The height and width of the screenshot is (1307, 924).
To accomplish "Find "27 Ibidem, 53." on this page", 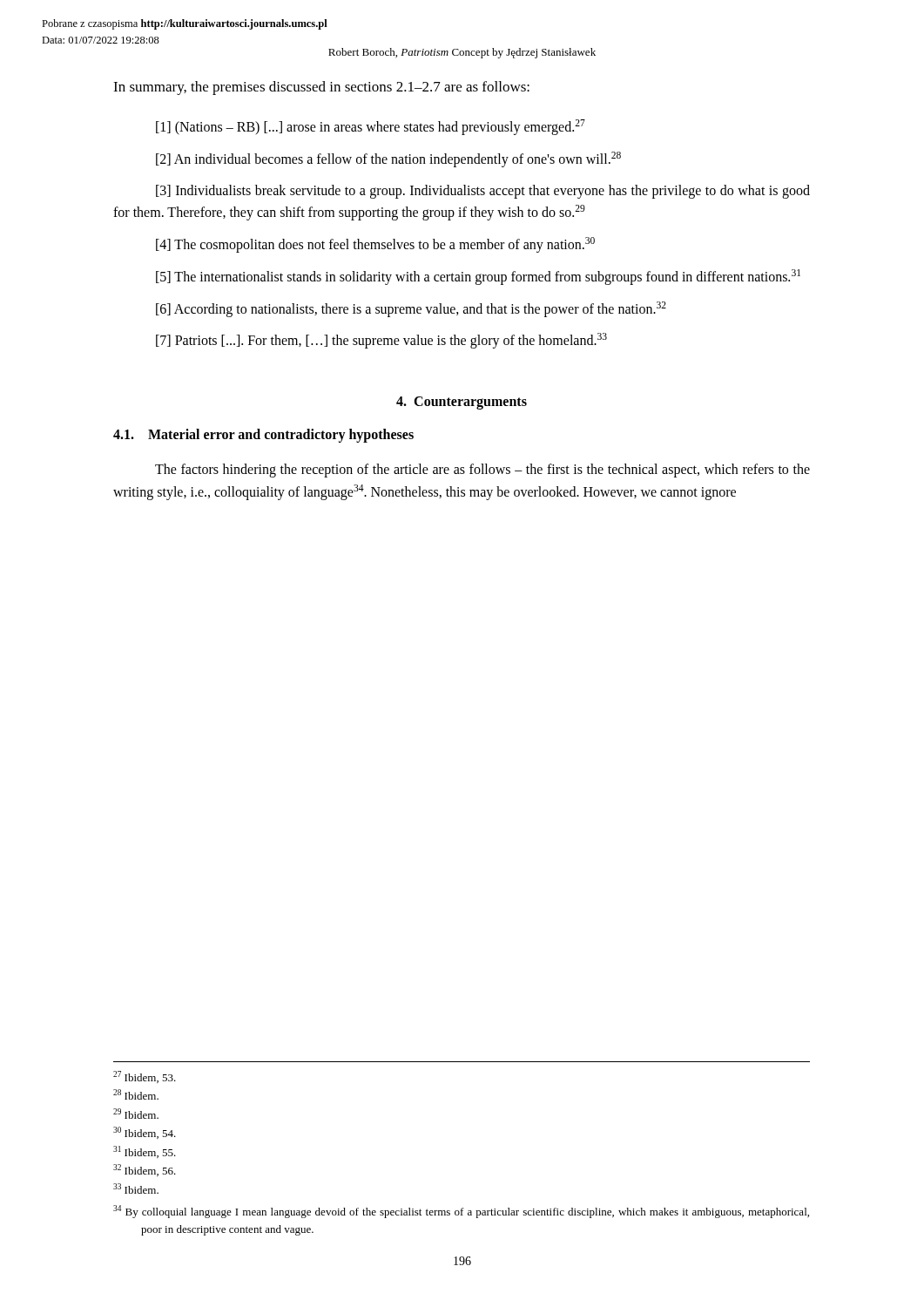I will tap(145, 1076).
